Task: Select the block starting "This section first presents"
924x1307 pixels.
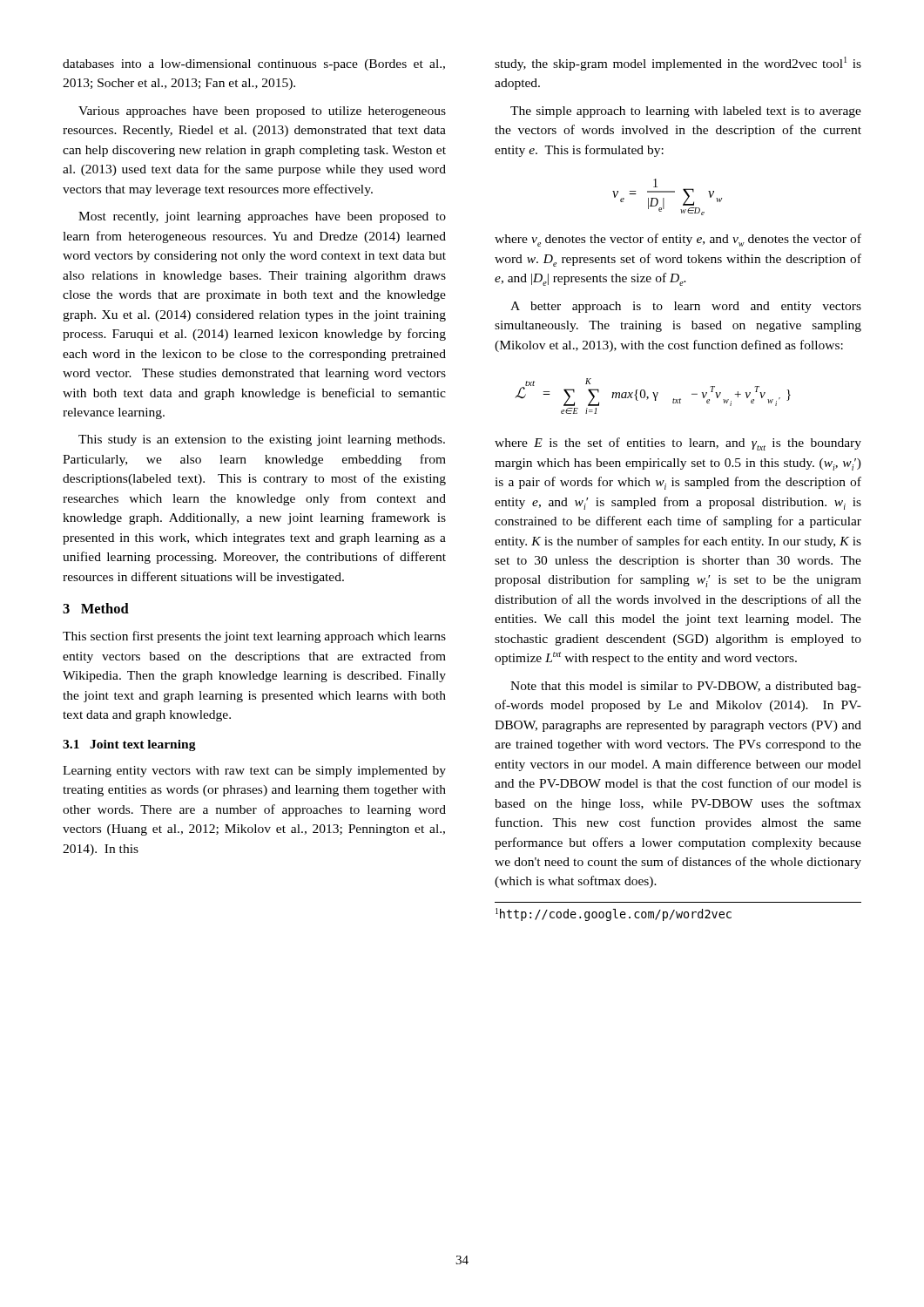Action: (254, 676)
